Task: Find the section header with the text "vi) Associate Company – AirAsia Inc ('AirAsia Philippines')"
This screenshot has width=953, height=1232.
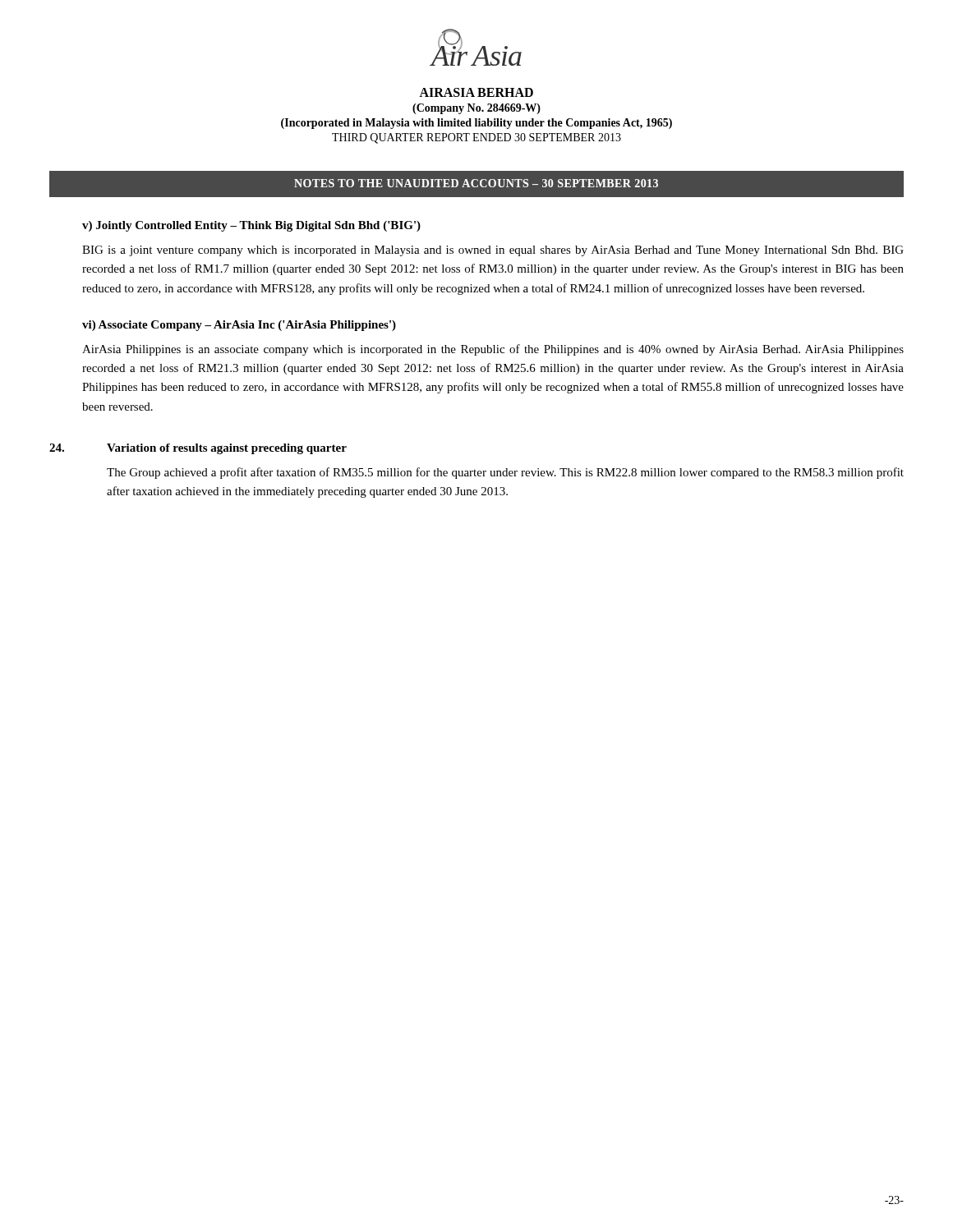Action: click(x=239, y=324)
